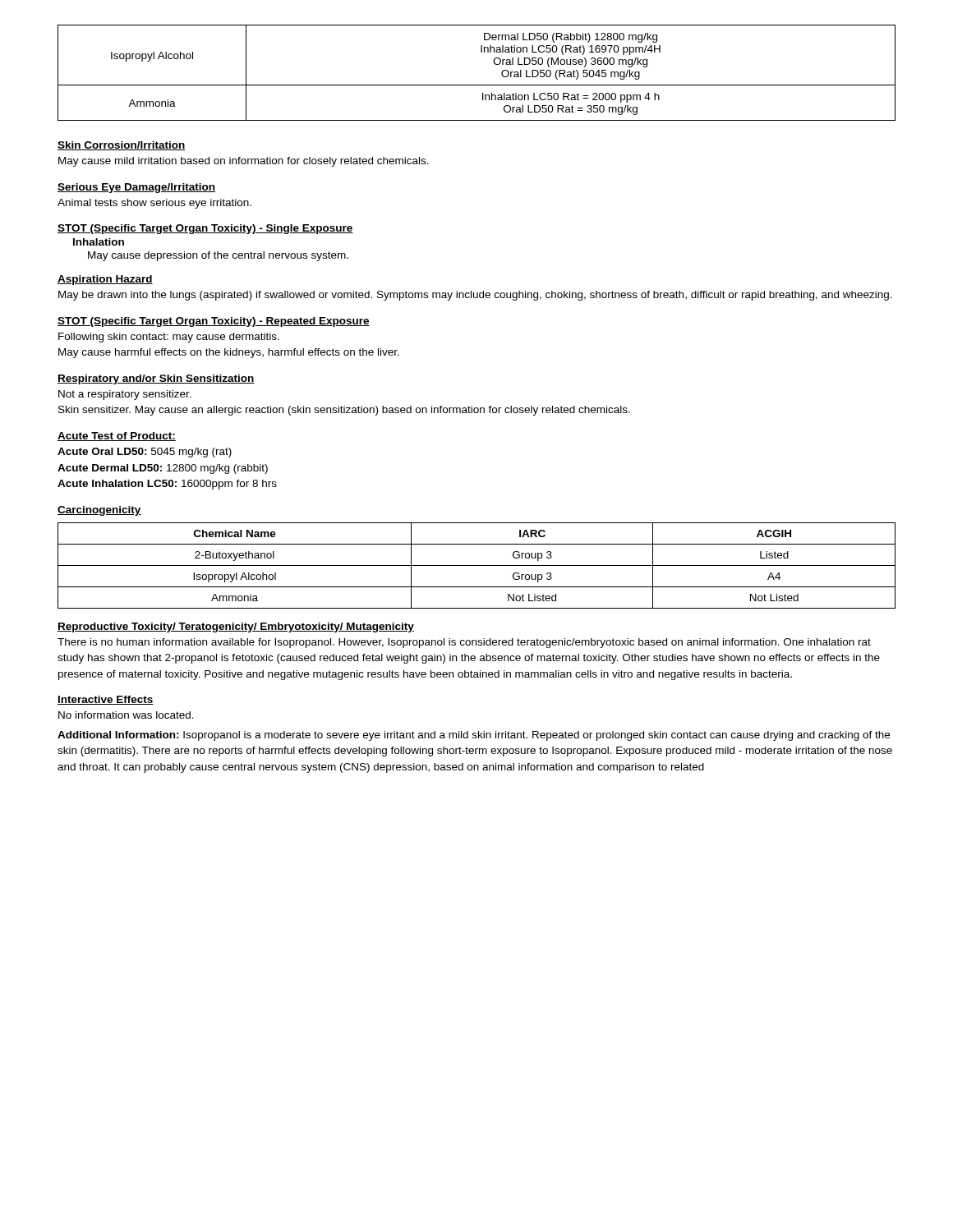The height and width of the screenshot is (1232, 953).
Task: Find the block on this page that starts "Following skin contact: may cause dermatitis.May cause"
Action: click(x=229, y=344)
